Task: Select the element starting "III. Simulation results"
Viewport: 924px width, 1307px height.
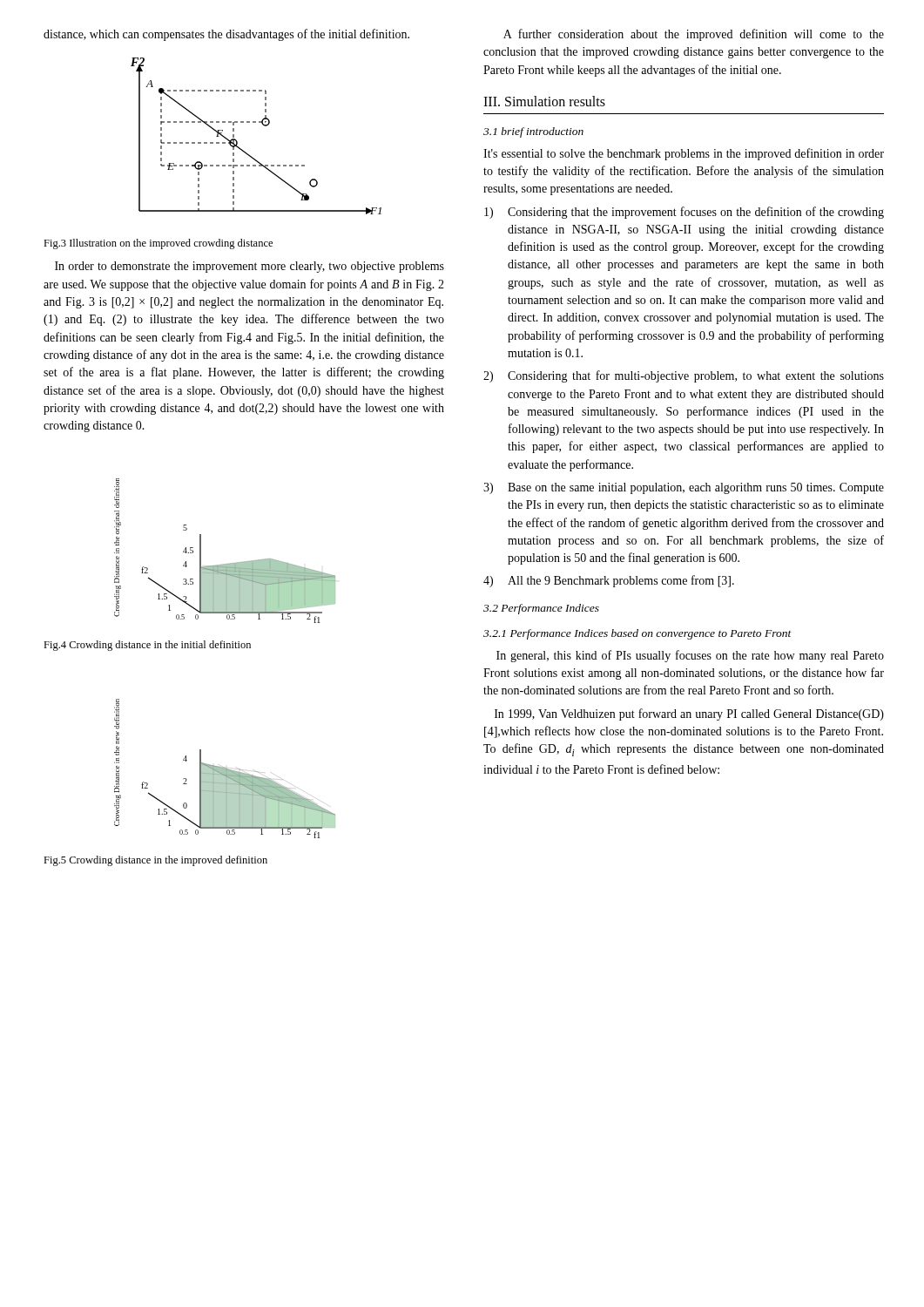Action: tap(684, 103)
